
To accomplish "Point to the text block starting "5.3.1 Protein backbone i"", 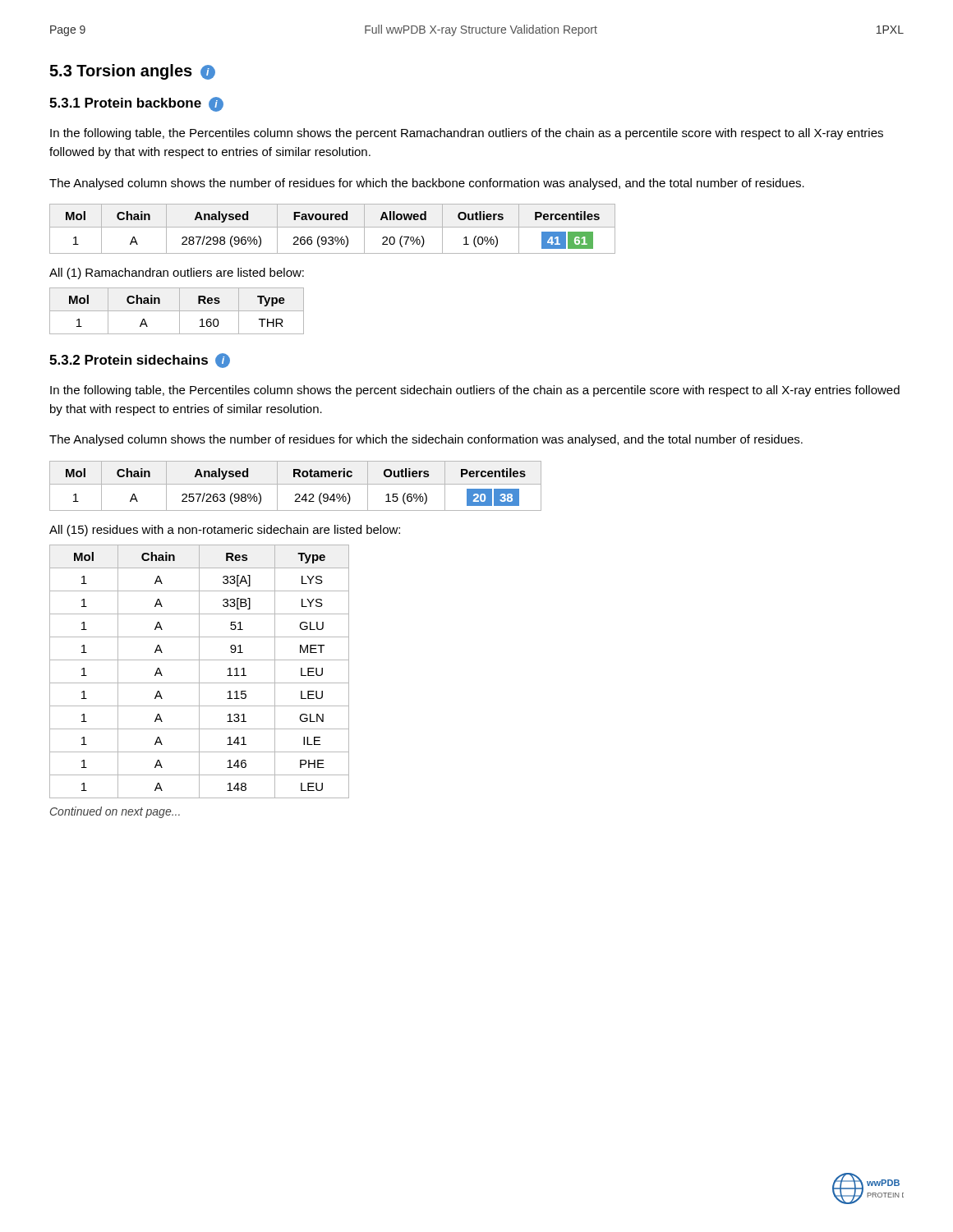I will pyautogui.click(x=136, y=104).
